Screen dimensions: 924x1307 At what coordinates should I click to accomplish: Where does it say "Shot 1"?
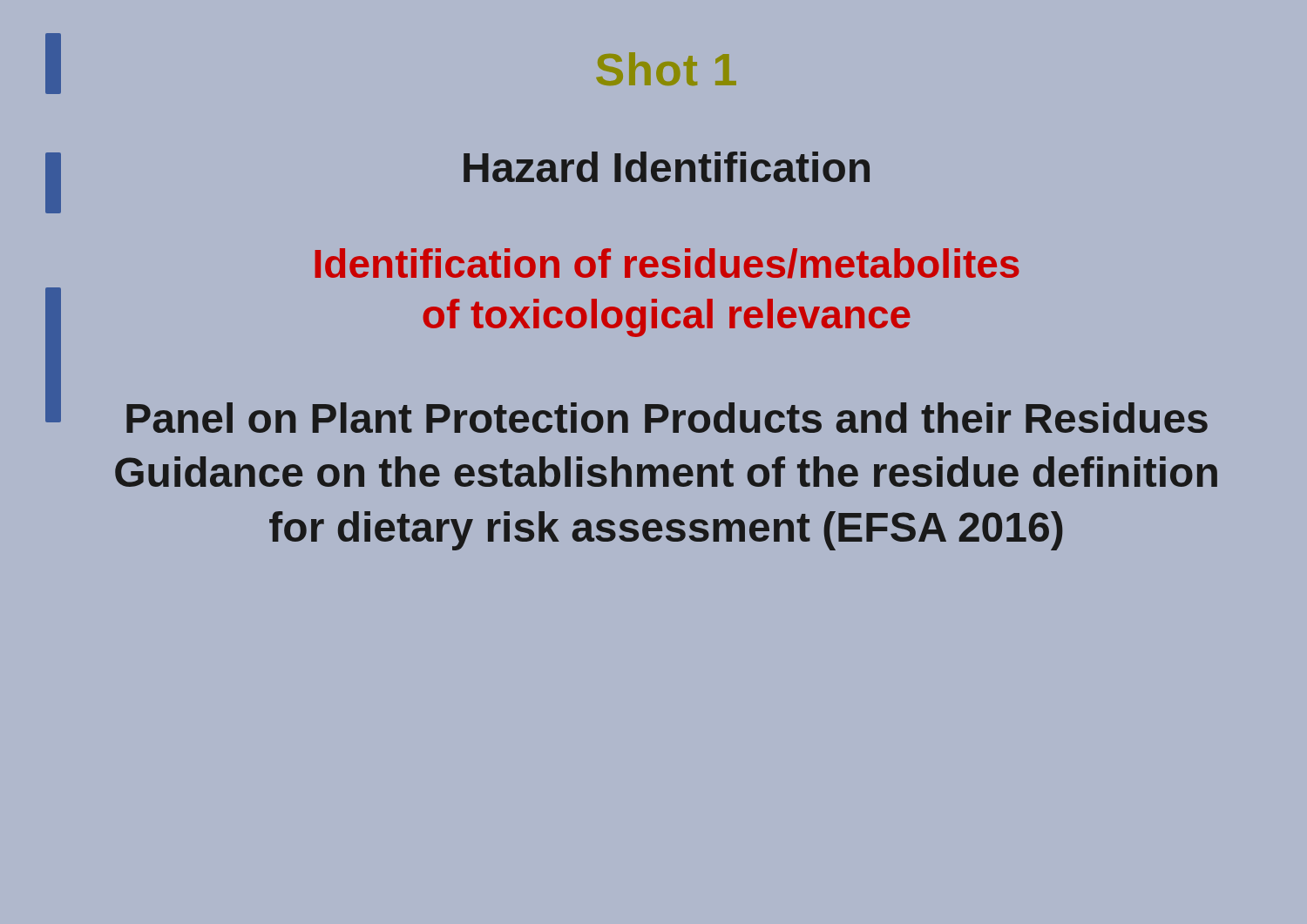(667, 70)
